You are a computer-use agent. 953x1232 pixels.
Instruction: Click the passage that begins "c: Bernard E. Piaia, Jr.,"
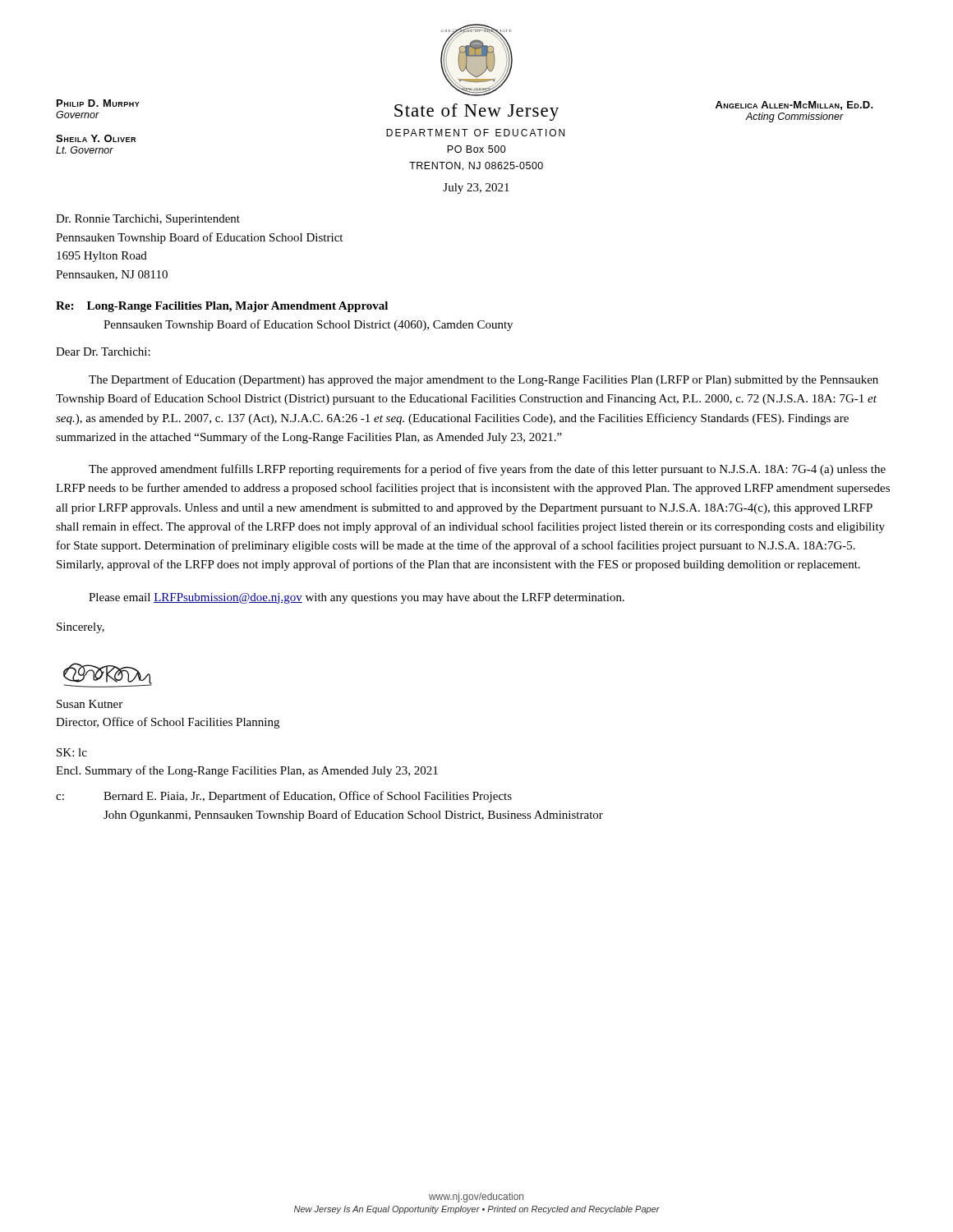(476, 806)
